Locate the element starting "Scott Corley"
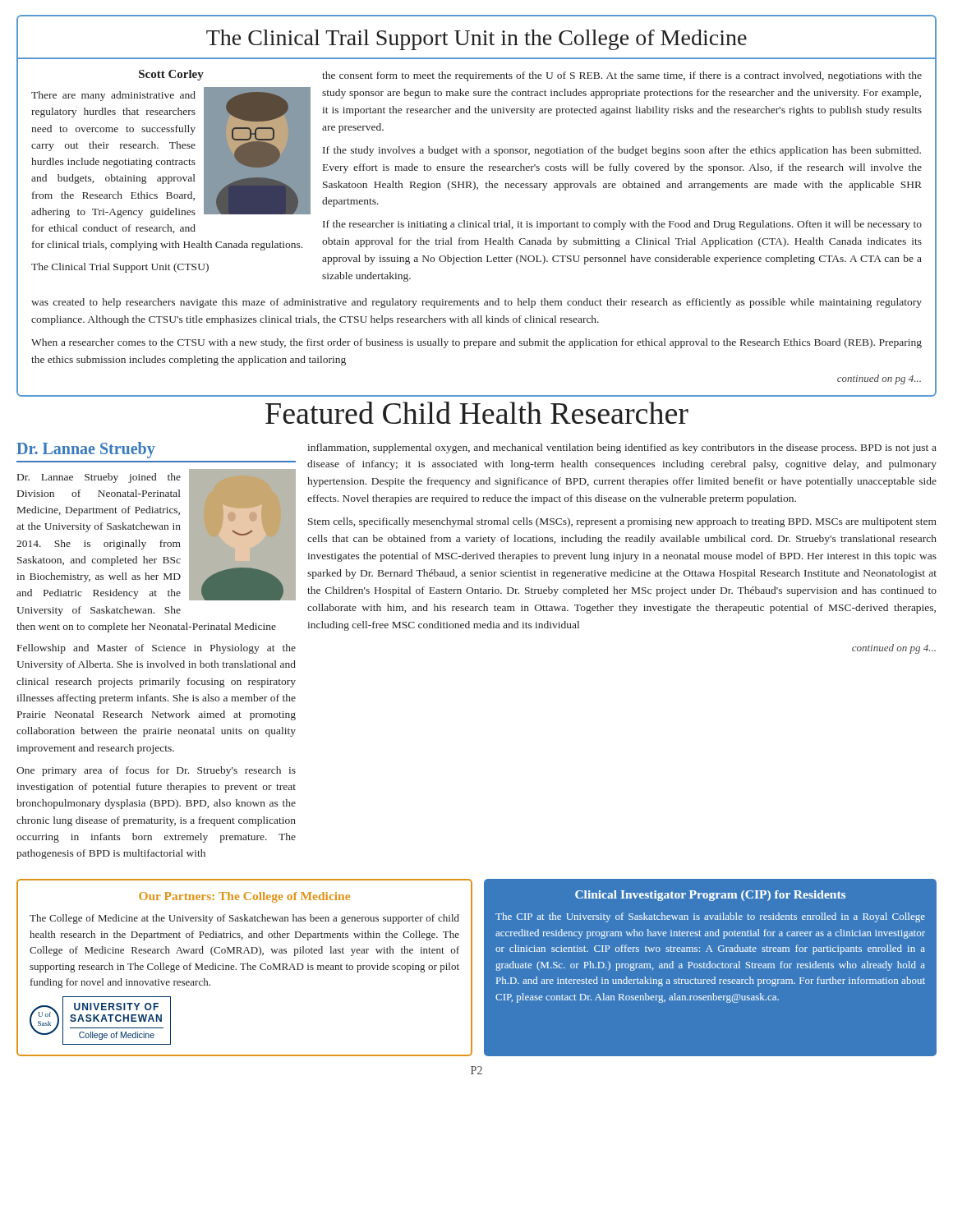The image size is (953, 1232). (171, 74)
